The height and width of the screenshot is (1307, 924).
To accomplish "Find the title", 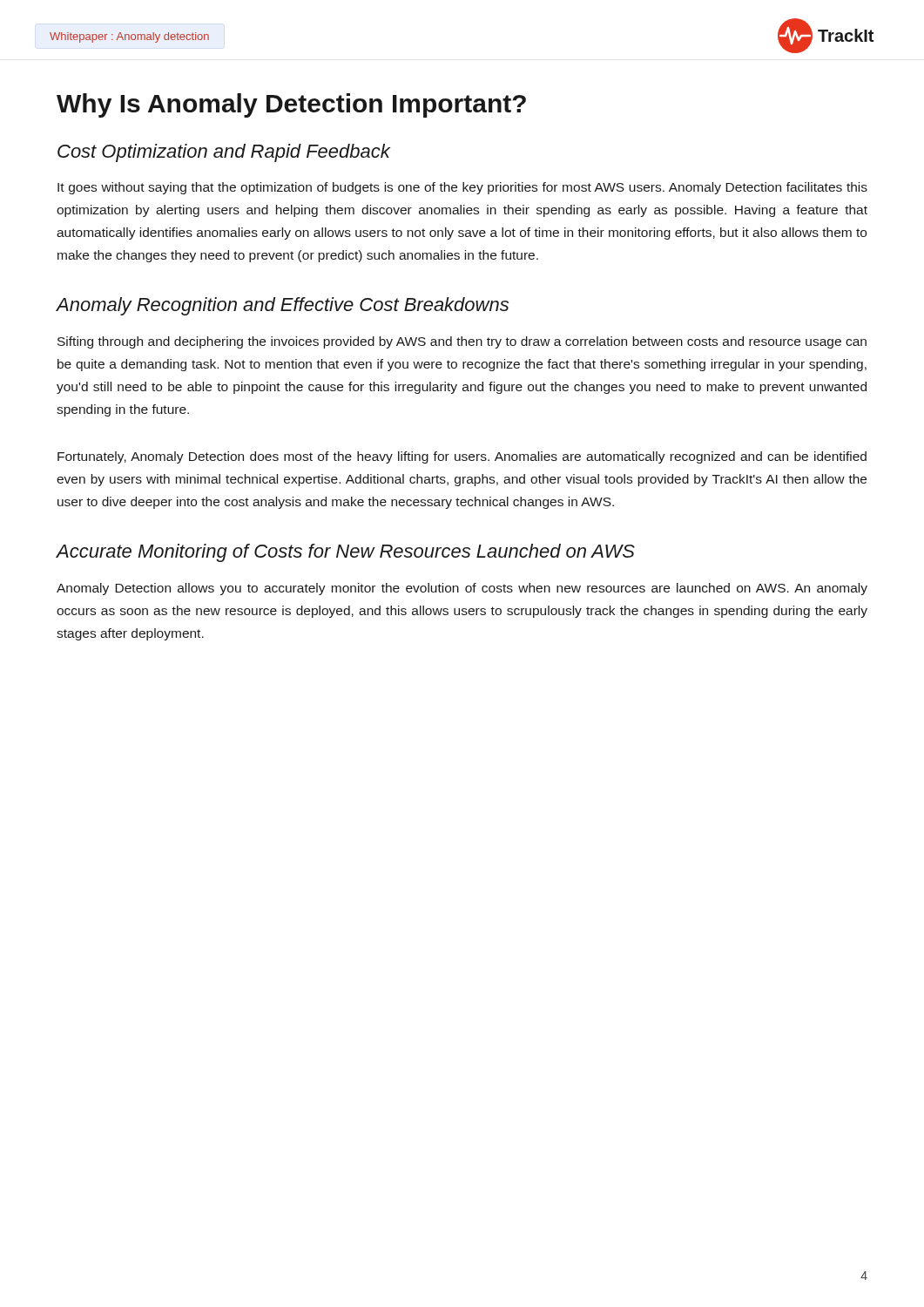I will 462,104.
